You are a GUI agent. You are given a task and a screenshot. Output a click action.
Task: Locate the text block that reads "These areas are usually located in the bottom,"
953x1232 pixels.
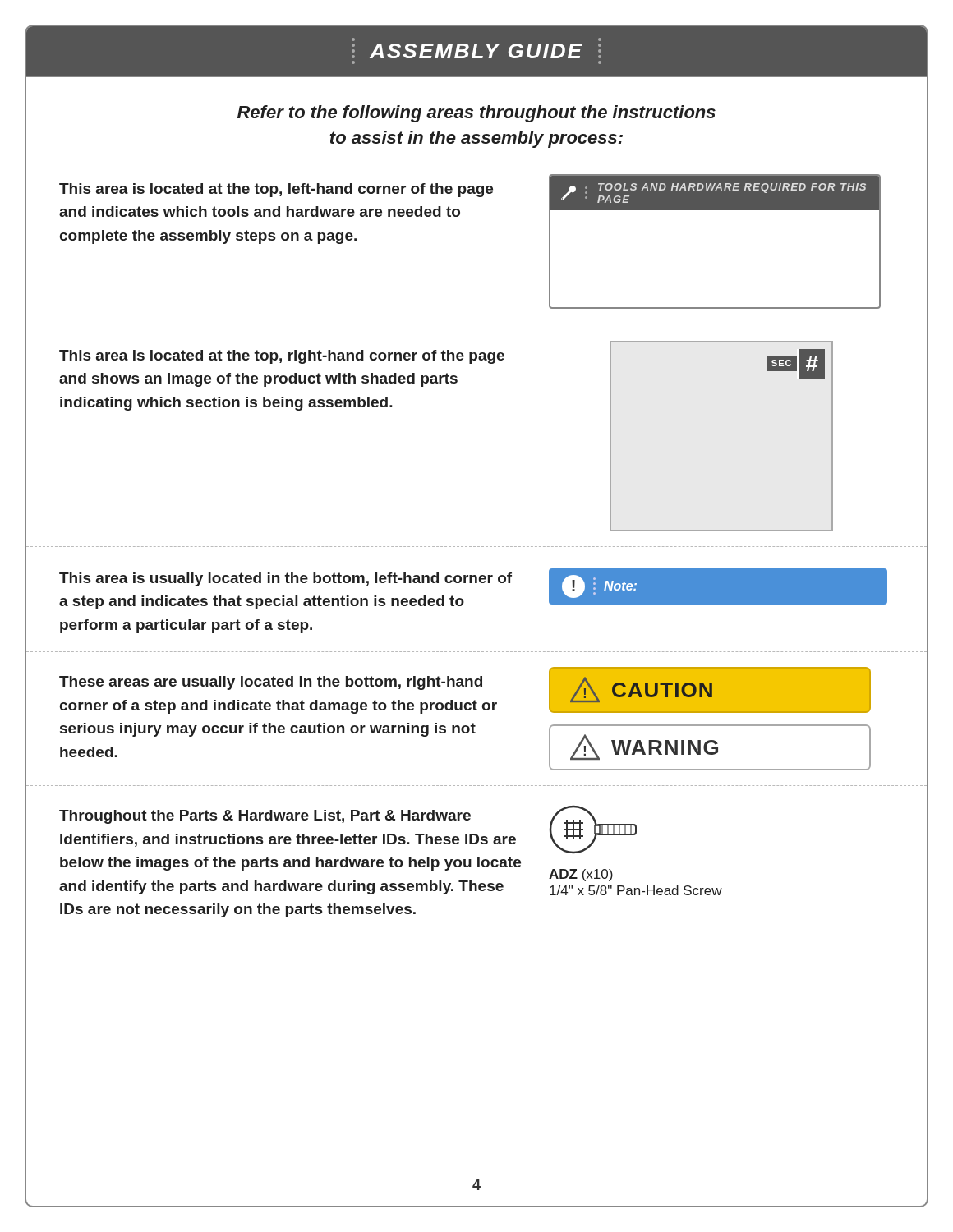coord(278,717)
